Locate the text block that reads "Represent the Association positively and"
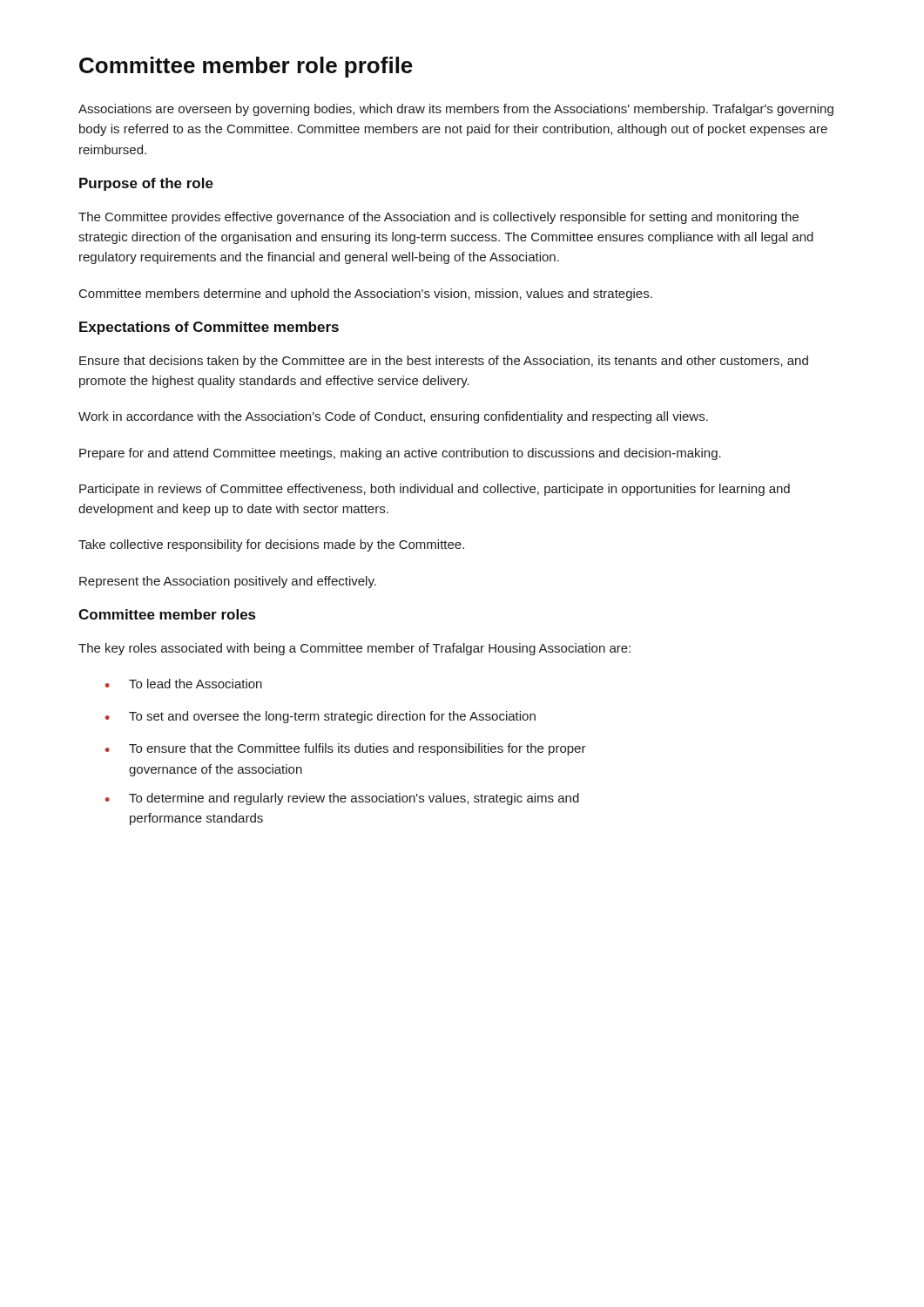Image resolution: width=924 pixels, height=1307 pixels. click(228, 580)
